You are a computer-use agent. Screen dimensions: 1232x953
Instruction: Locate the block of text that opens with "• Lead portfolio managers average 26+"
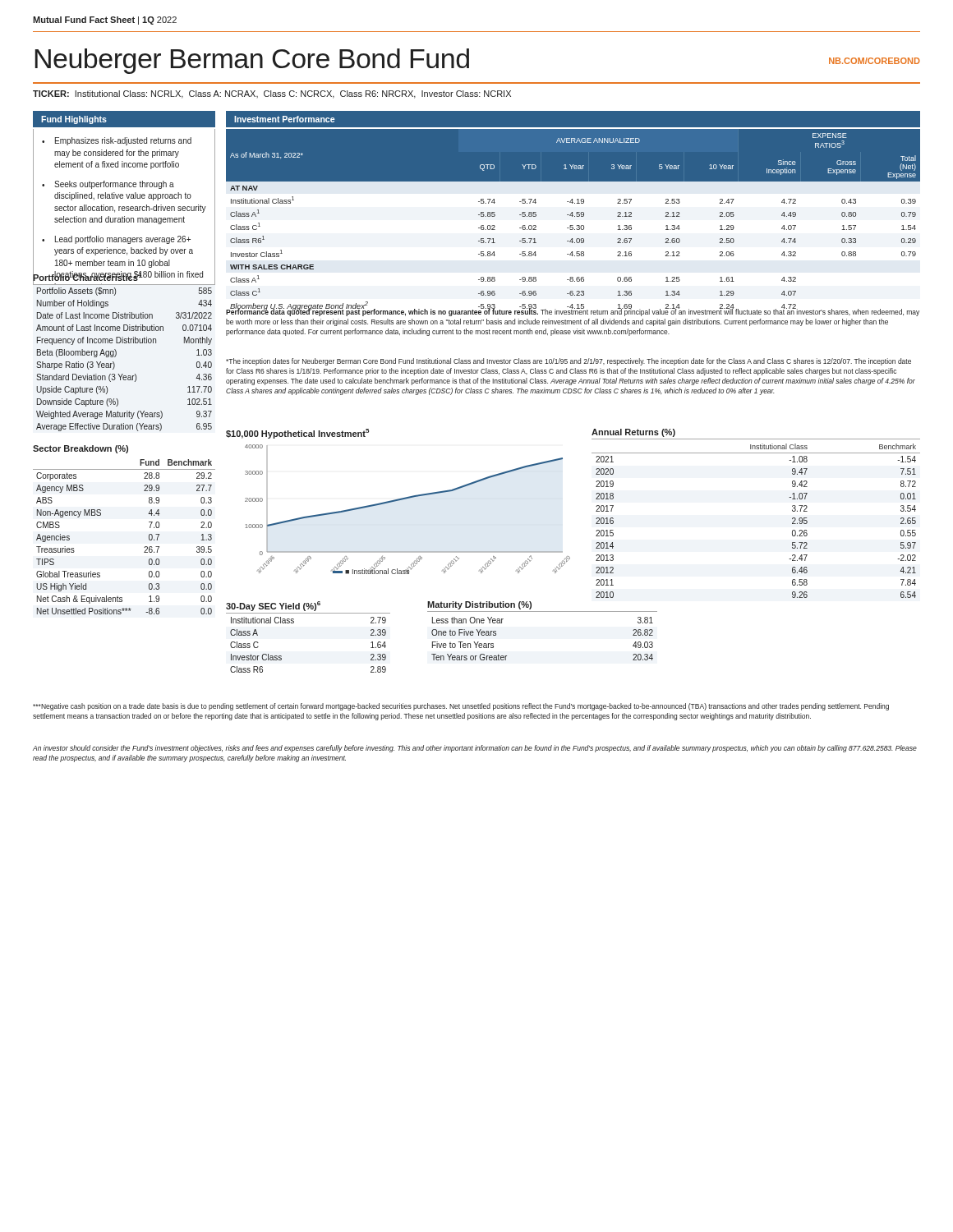point(124,263)
